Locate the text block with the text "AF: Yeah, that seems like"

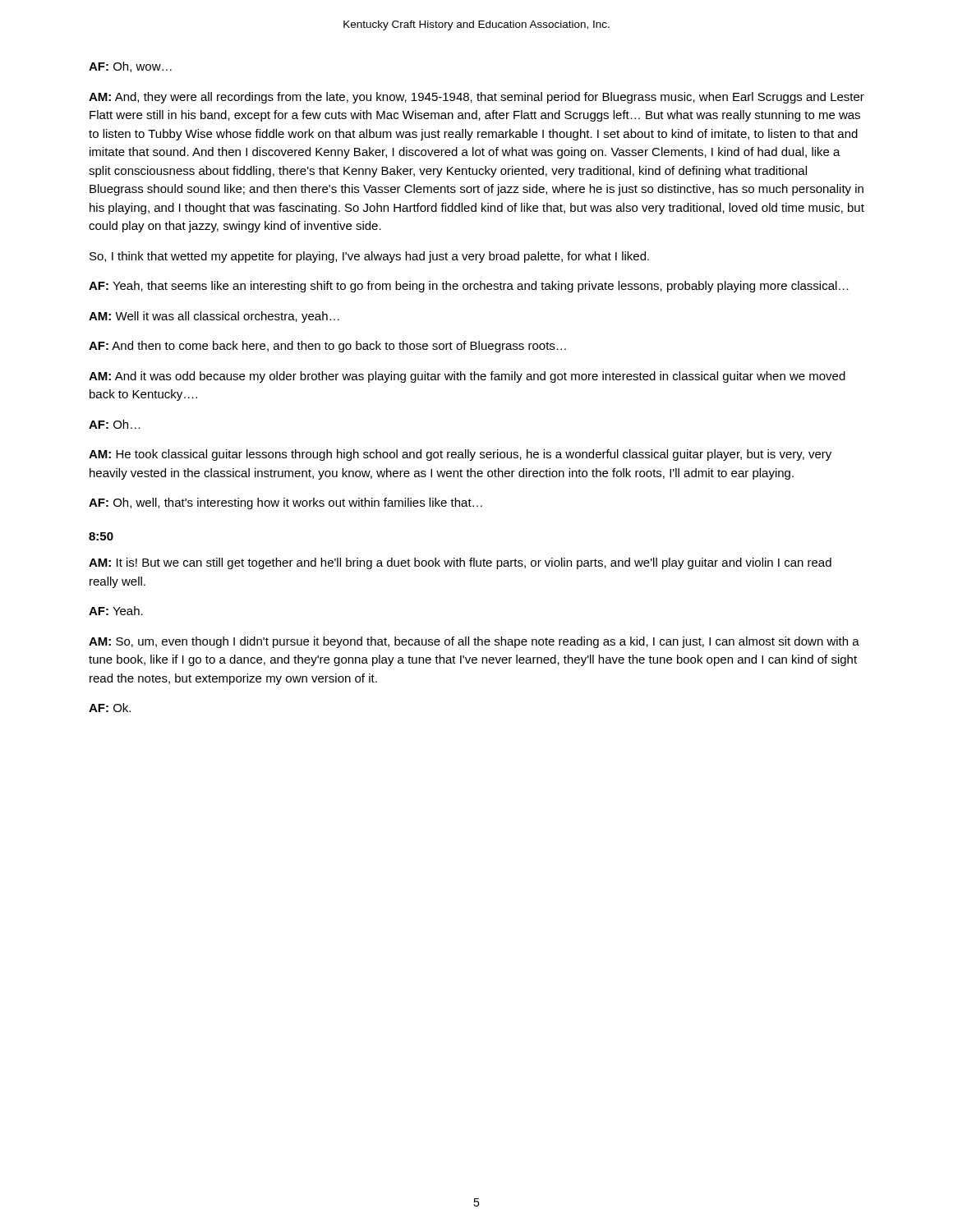[x=469, y=285]
